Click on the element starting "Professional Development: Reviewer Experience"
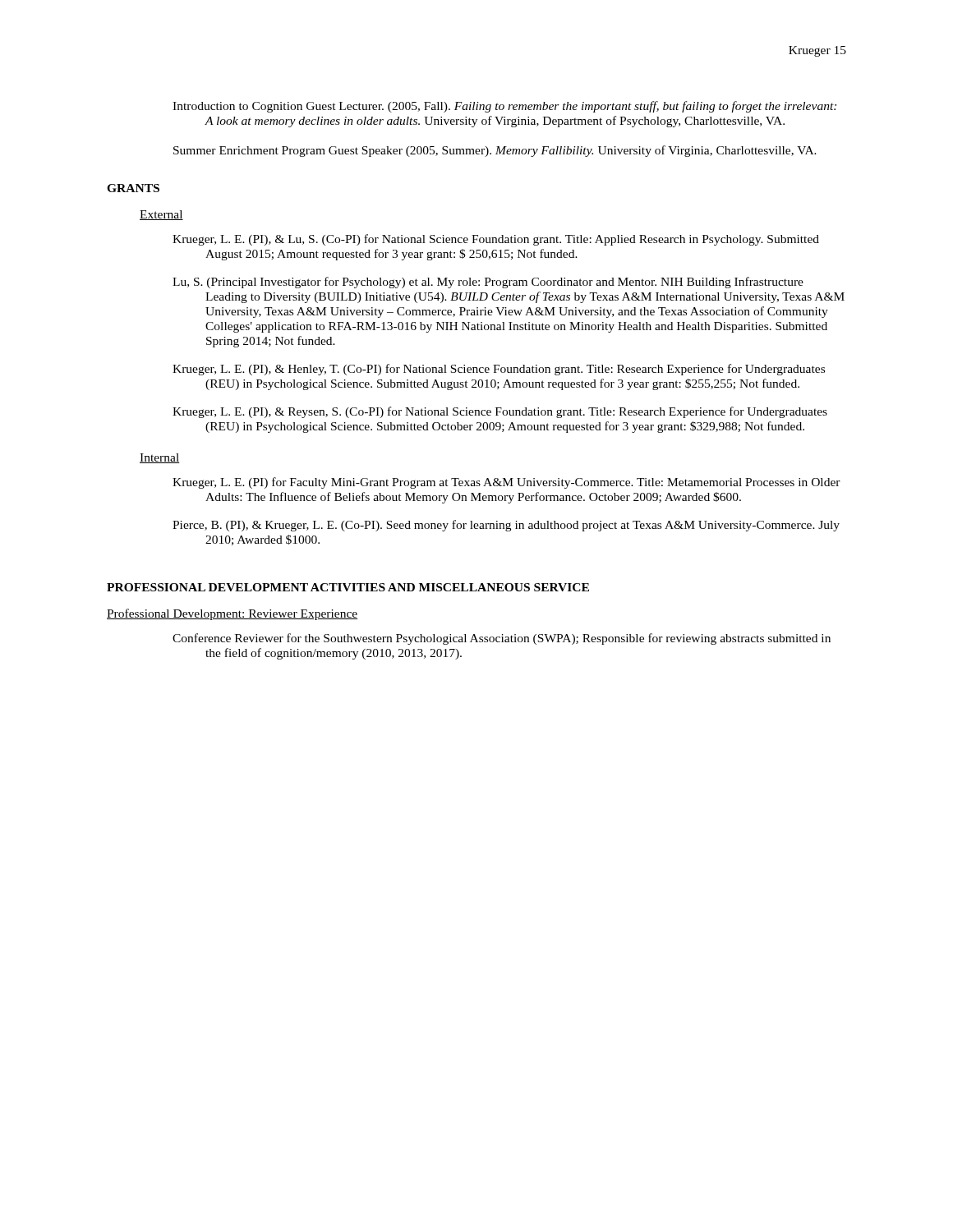 click(x=232, y=613)
